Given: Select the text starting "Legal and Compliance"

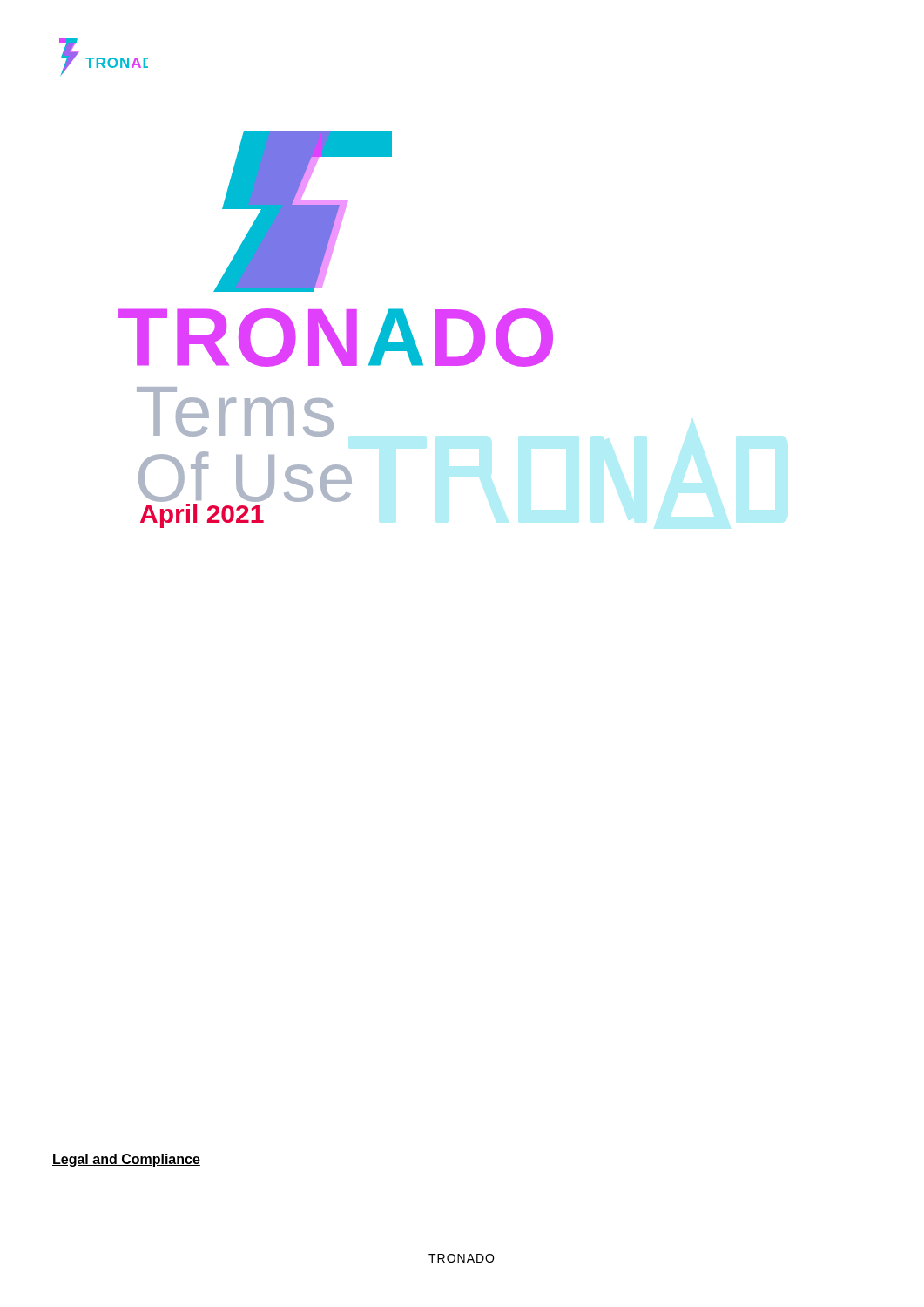Looking at the screenshot, I should click(126, 1159).
